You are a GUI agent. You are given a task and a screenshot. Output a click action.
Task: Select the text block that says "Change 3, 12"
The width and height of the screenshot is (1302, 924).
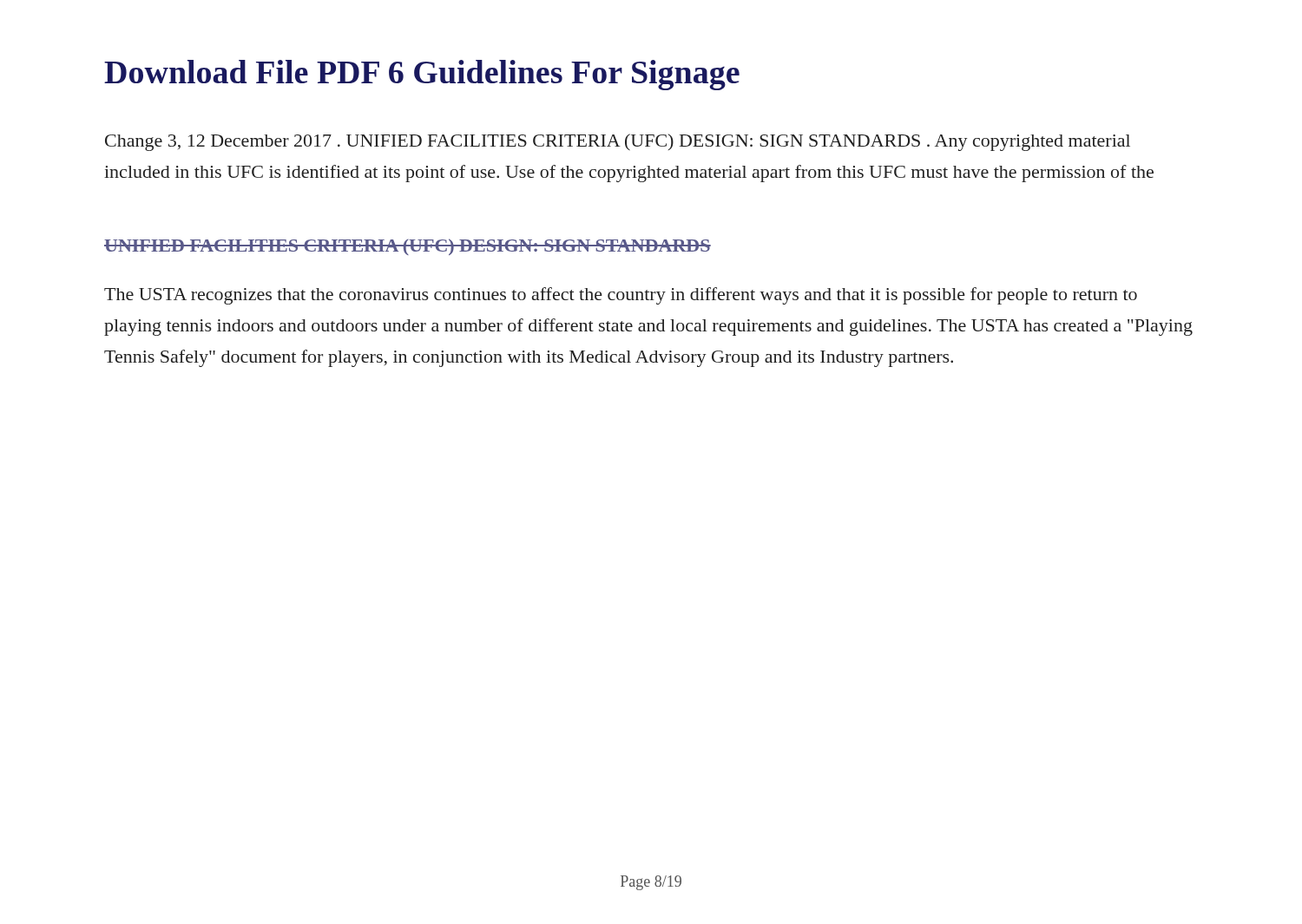tap(629, 155)
